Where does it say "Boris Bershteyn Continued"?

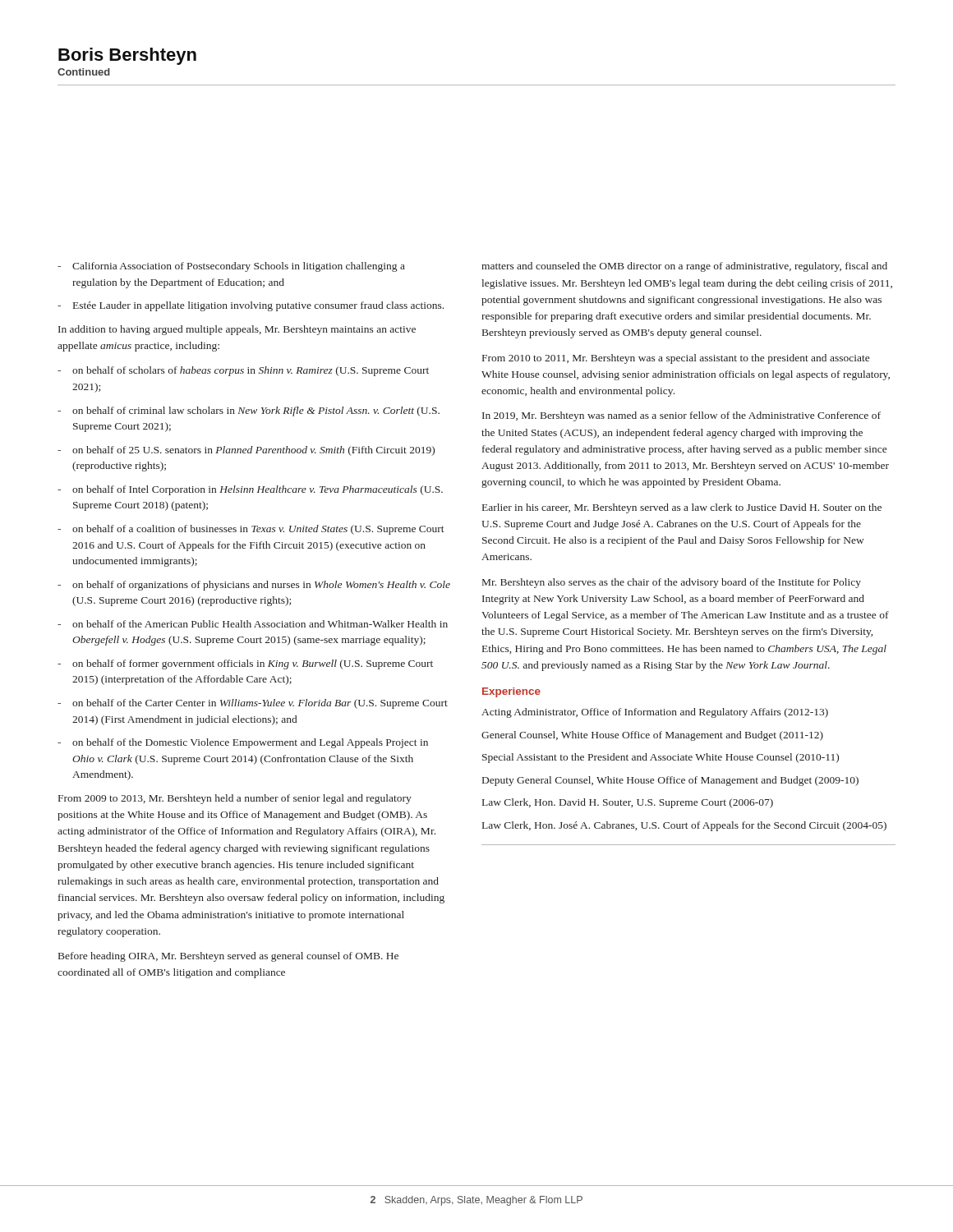click(x=127, y=56)
